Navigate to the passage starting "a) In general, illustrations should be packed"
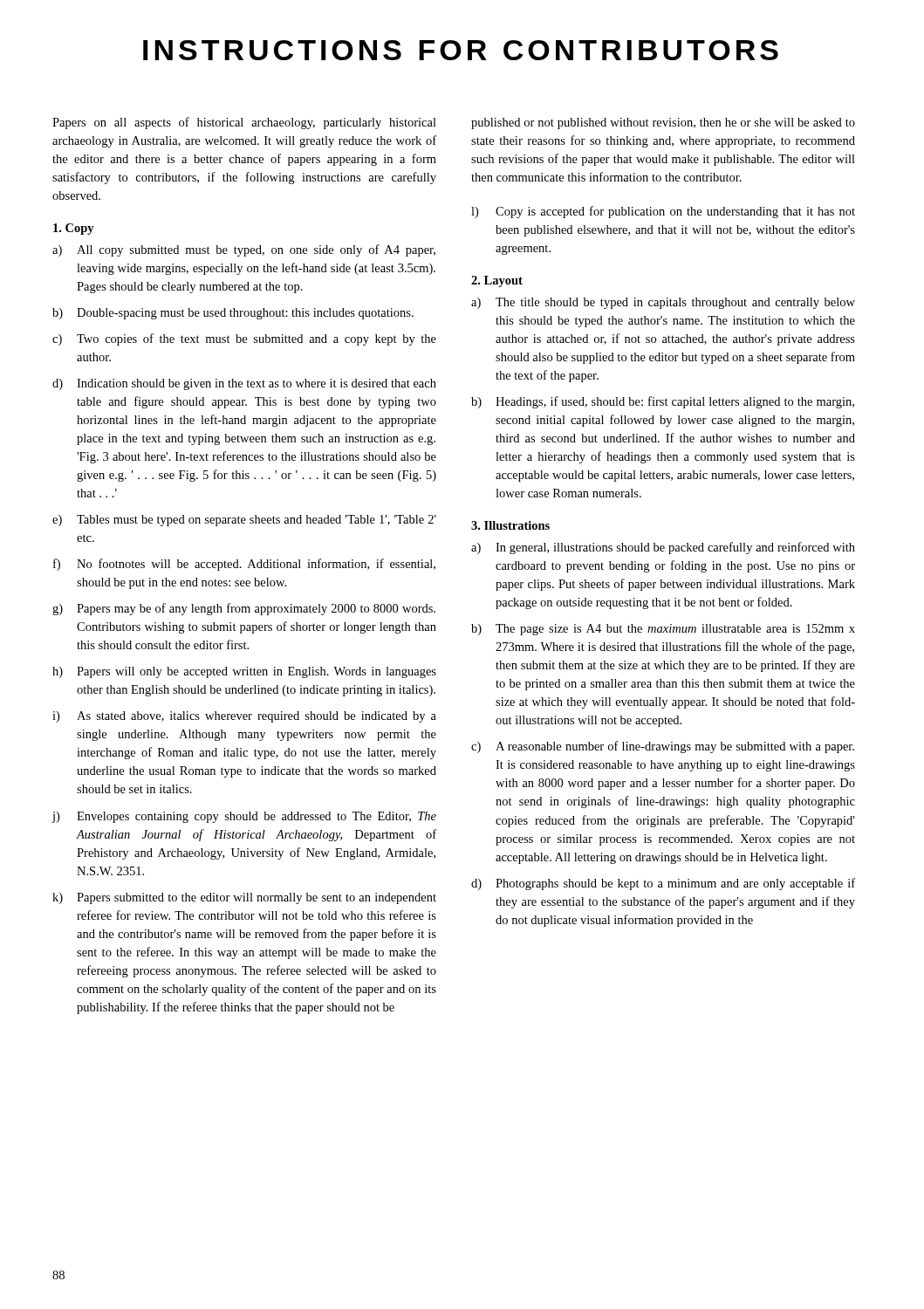This screenshot has width=924, height=1309. [663, 575]
